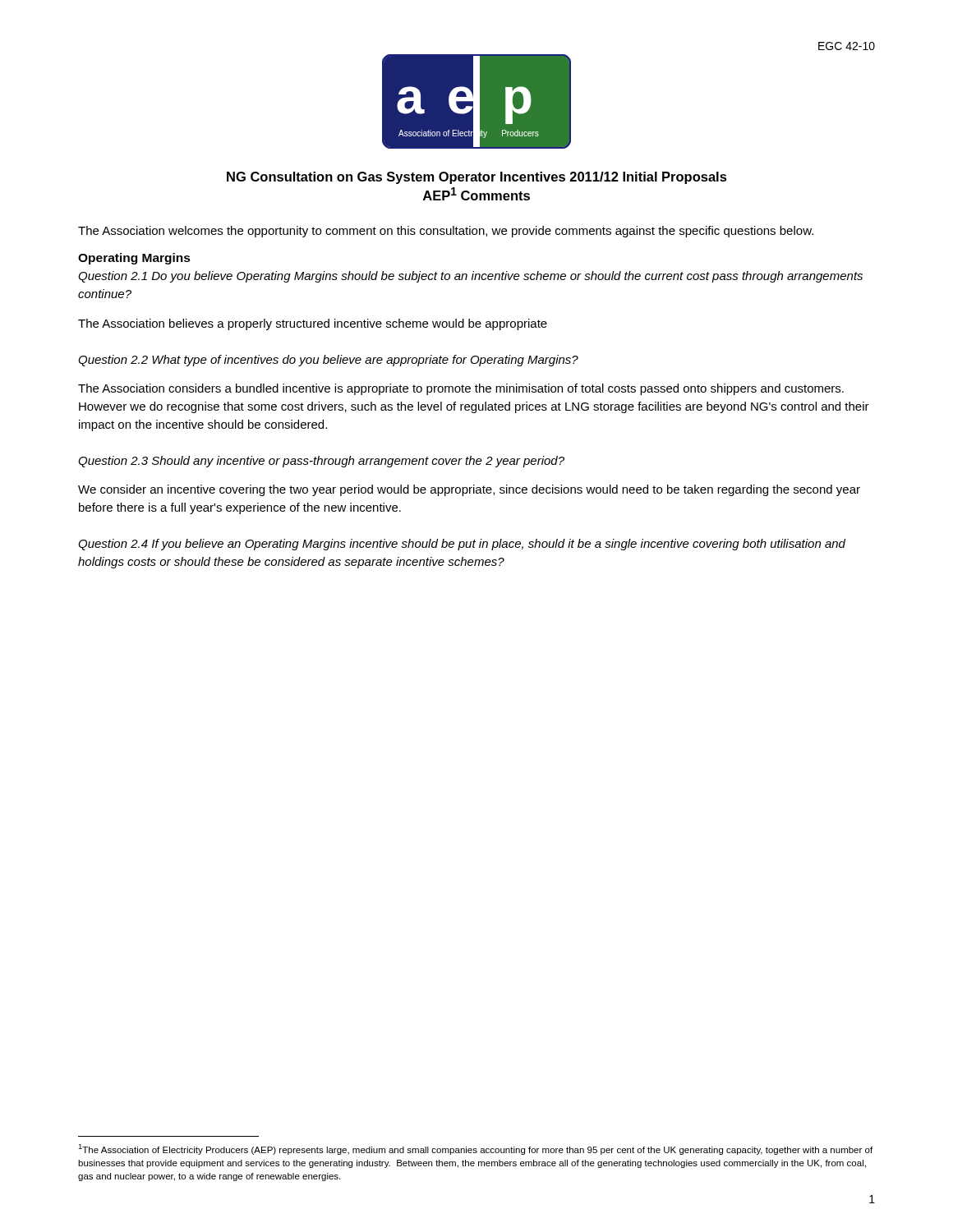Find the block on this page that starts "Question 2.3 Should"

click(321, 460)
